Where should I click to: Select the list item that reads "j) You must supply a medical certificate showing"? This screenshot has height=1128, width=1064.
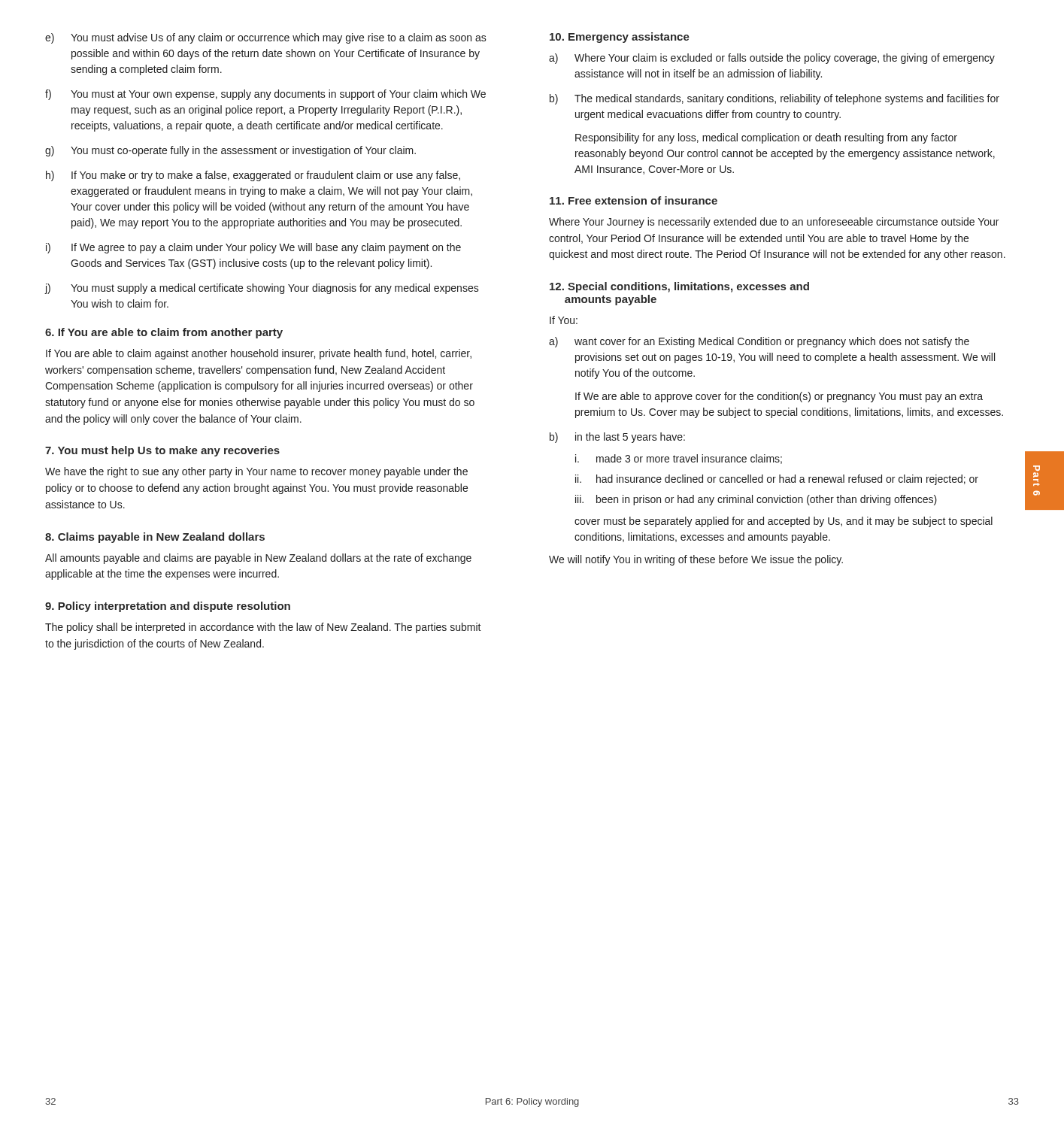pyautogui.click(x=267, y=296)
